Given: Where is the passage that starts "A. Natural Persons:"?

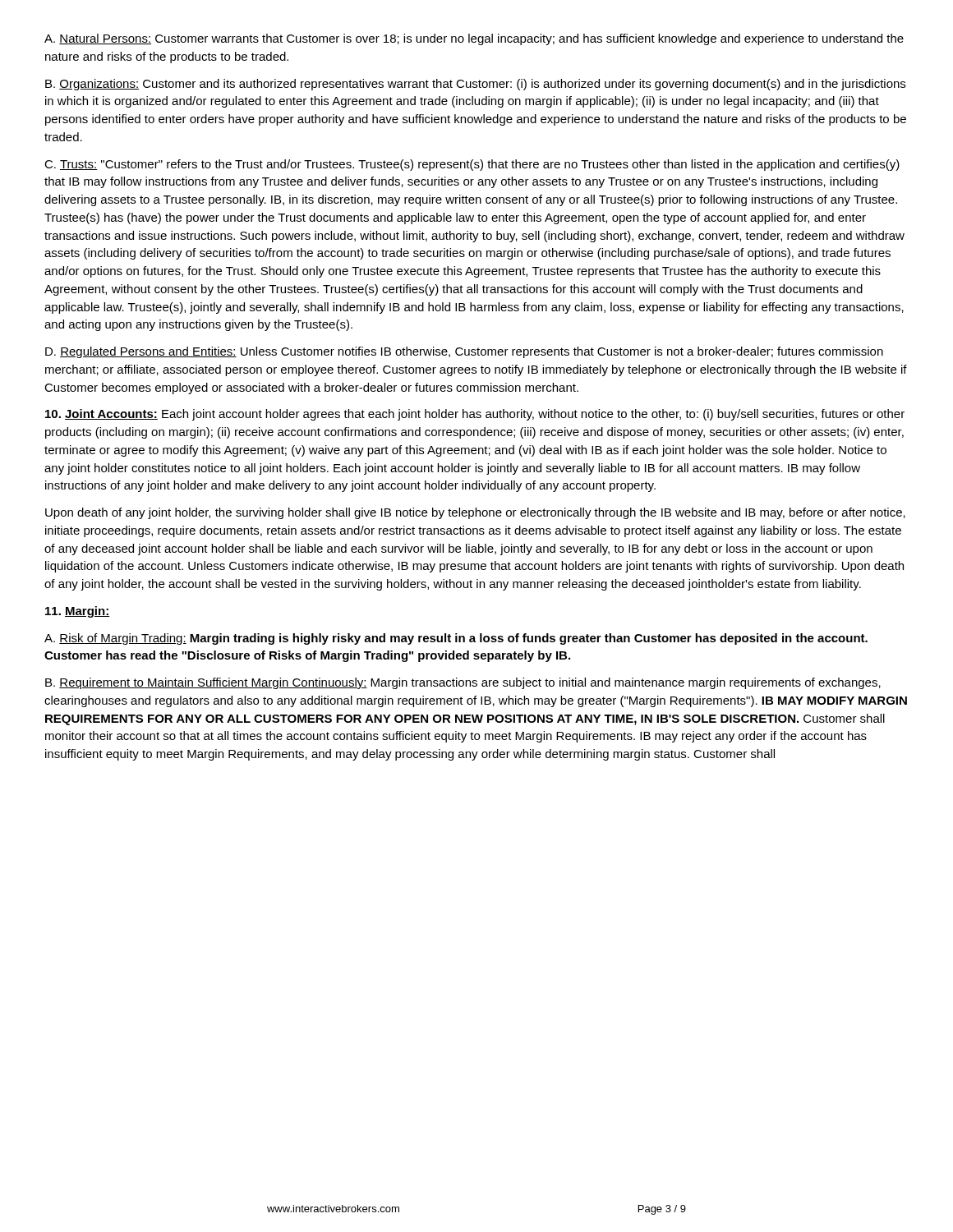Looking at the screenshot, I should click(x=474, y=47).
